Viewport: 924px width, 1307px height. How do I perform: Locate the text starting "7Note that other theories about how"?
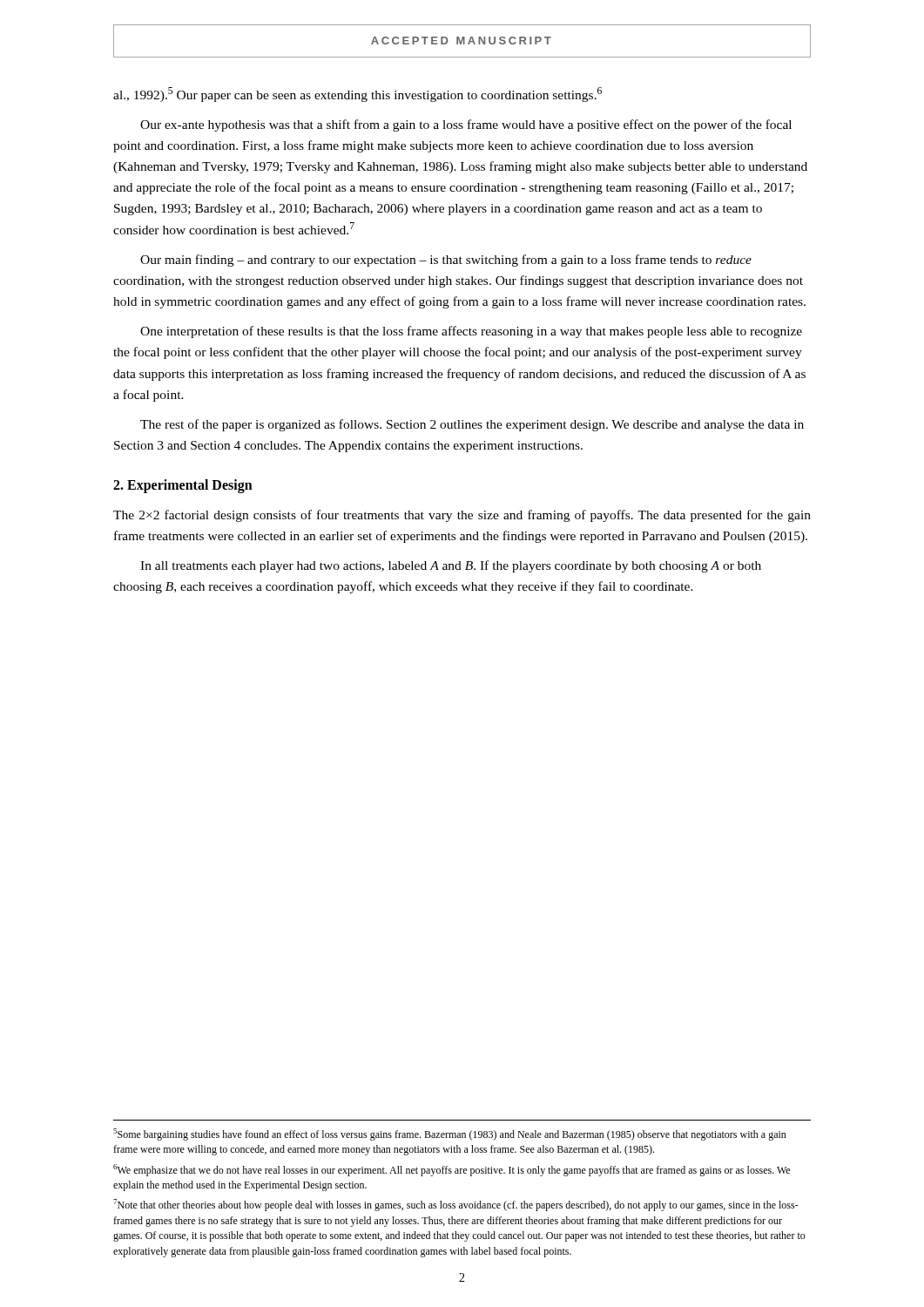point(459,1227)
